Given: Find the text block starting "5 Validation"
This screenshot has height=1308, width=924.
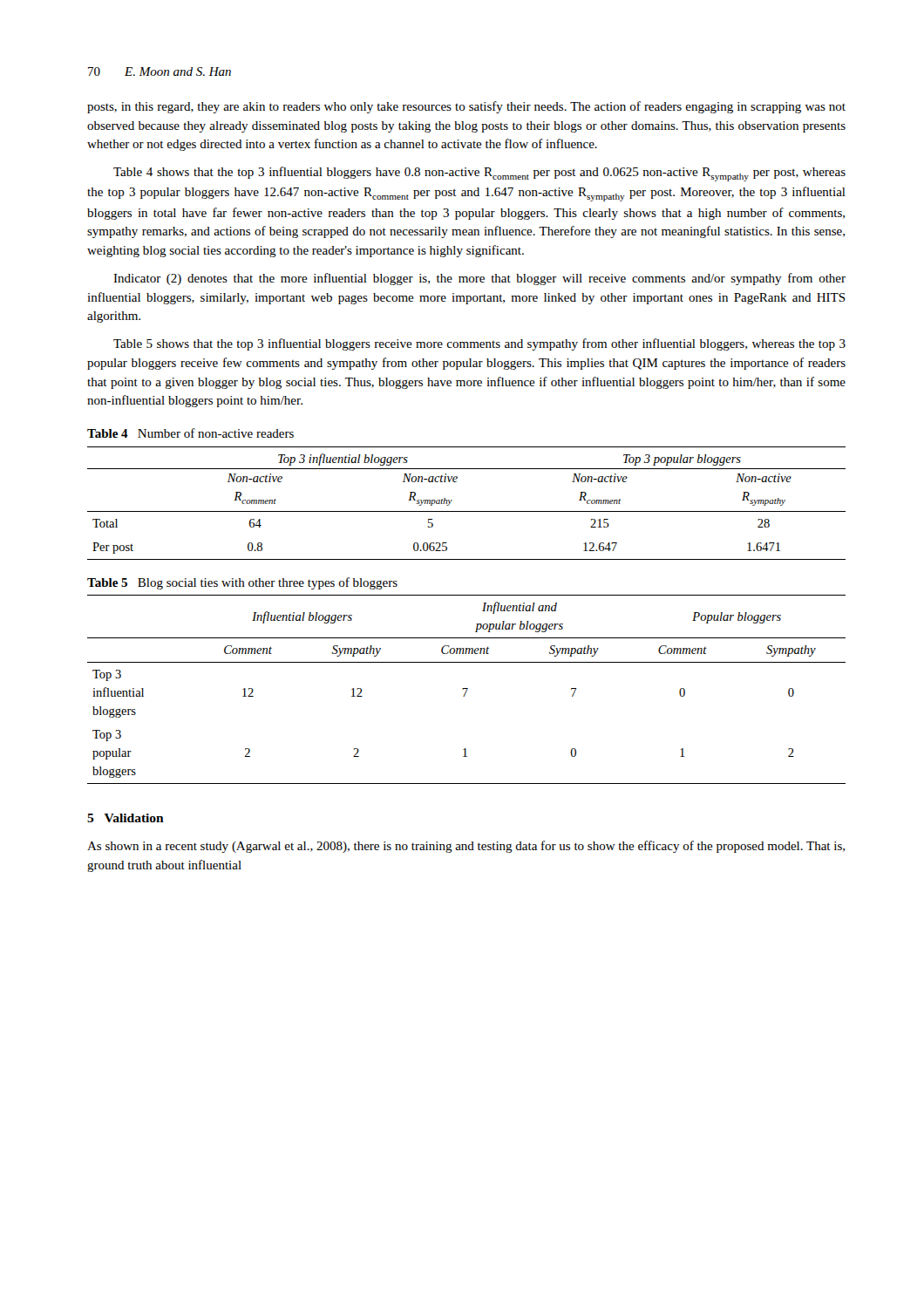Looking at the screenshot, I should (x=125, y=818).
